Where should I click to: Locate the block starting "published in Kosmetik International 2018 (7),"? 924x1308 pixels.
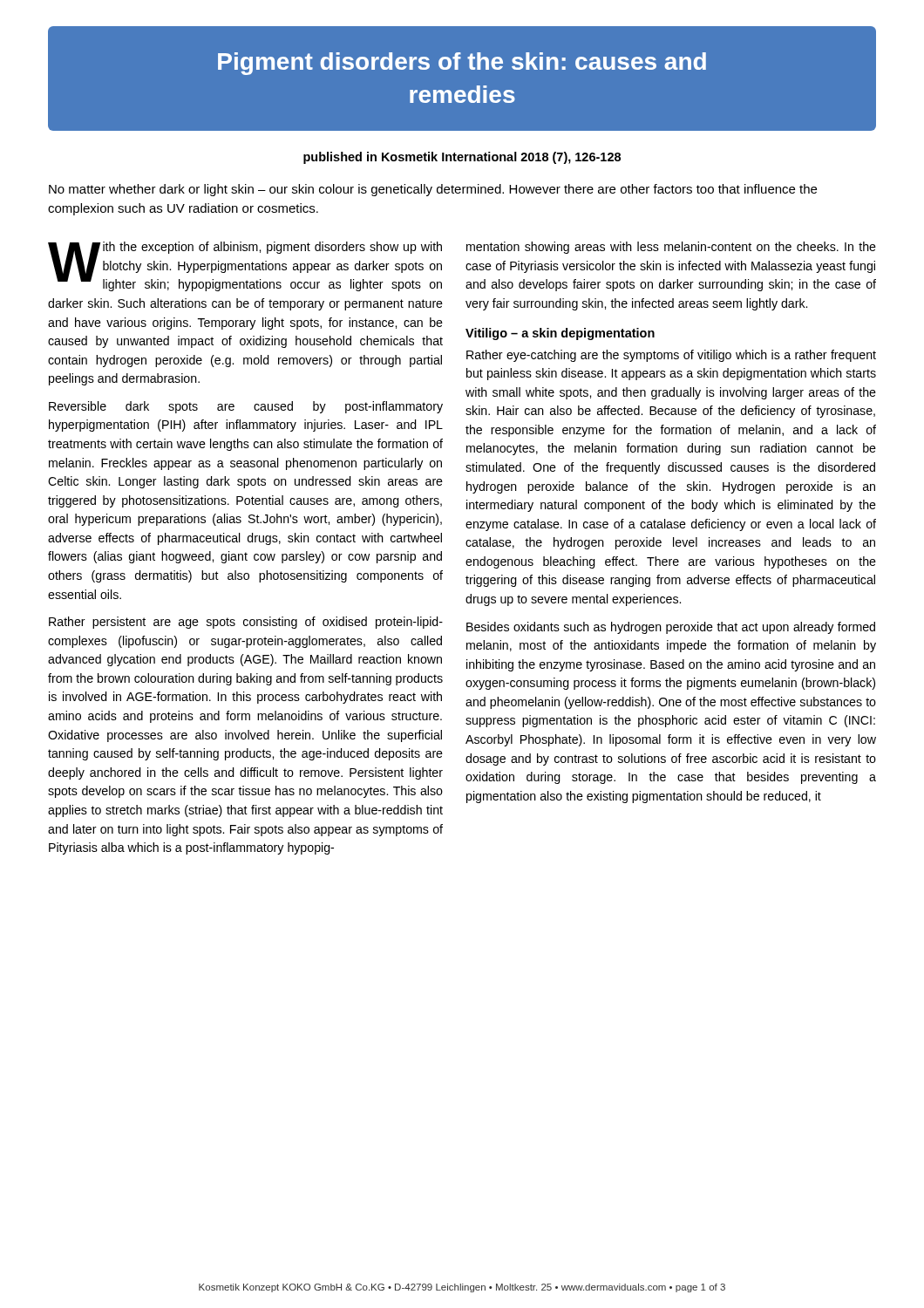click(462, 157)
